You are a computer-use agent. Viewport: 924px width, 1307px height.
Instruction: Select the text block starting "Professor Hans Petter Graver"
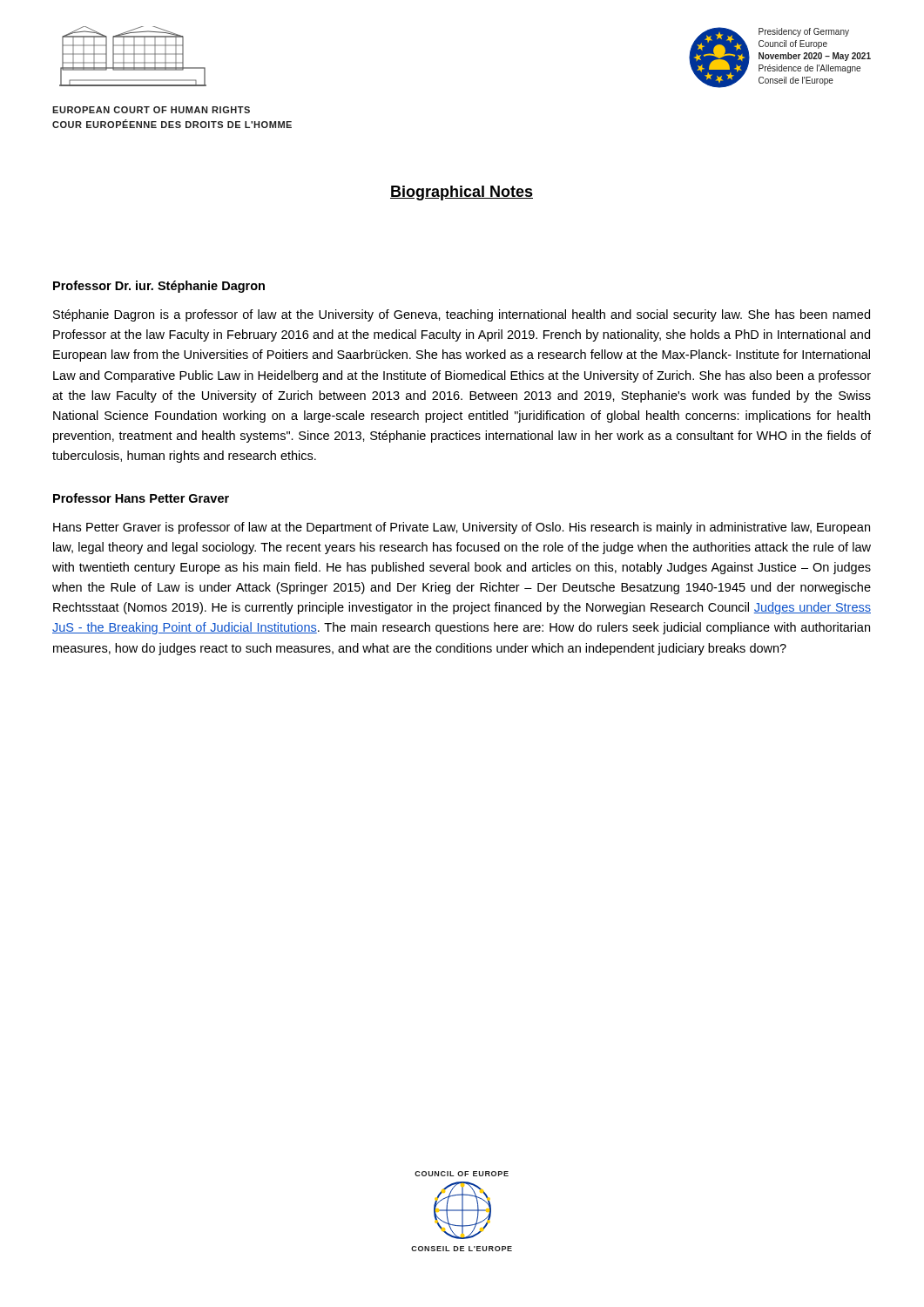pyautogui.click(x=141, y=498)
